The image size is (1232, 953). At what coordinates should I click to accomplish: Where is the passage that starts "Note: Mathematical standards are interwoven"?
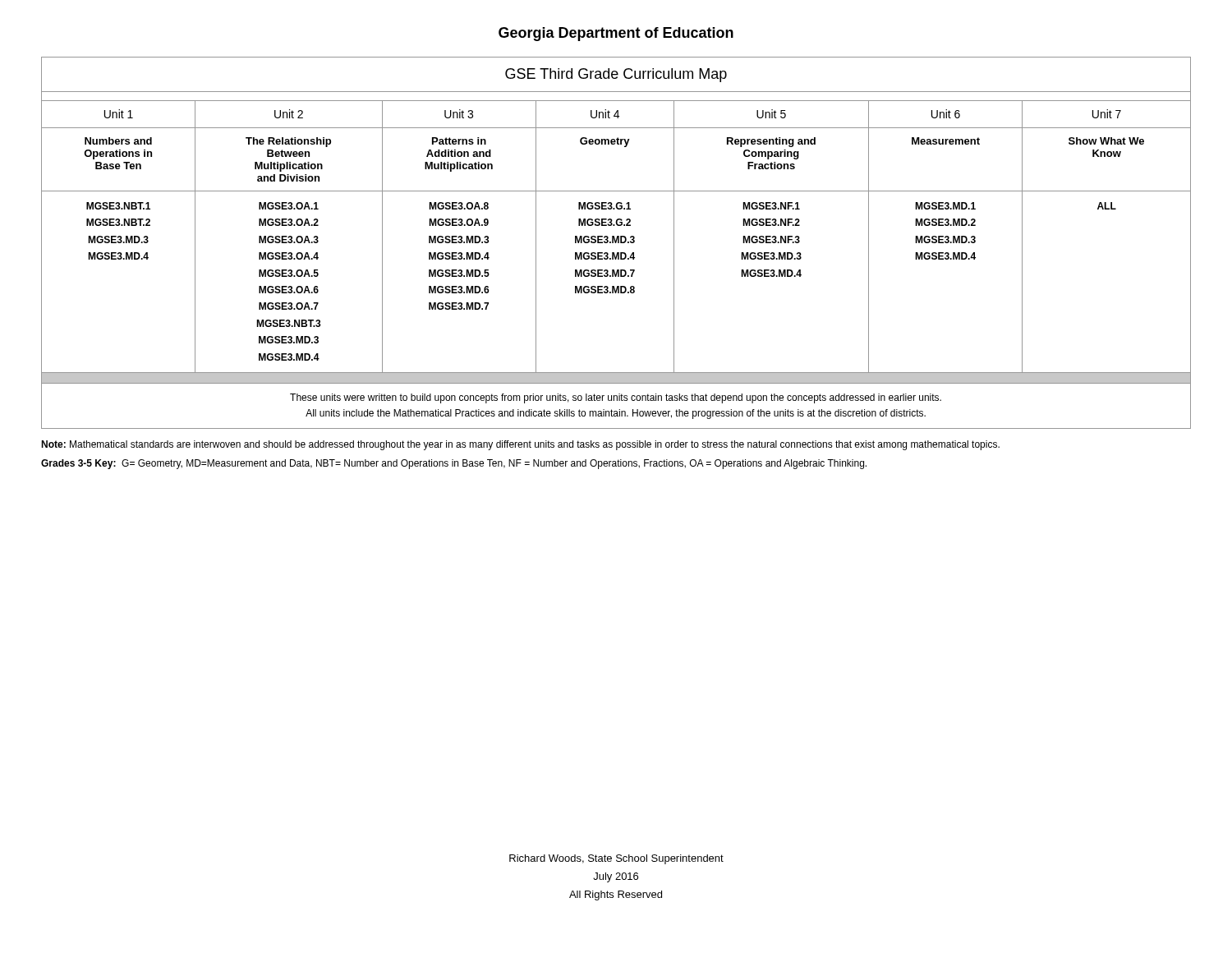click(521, 445)
